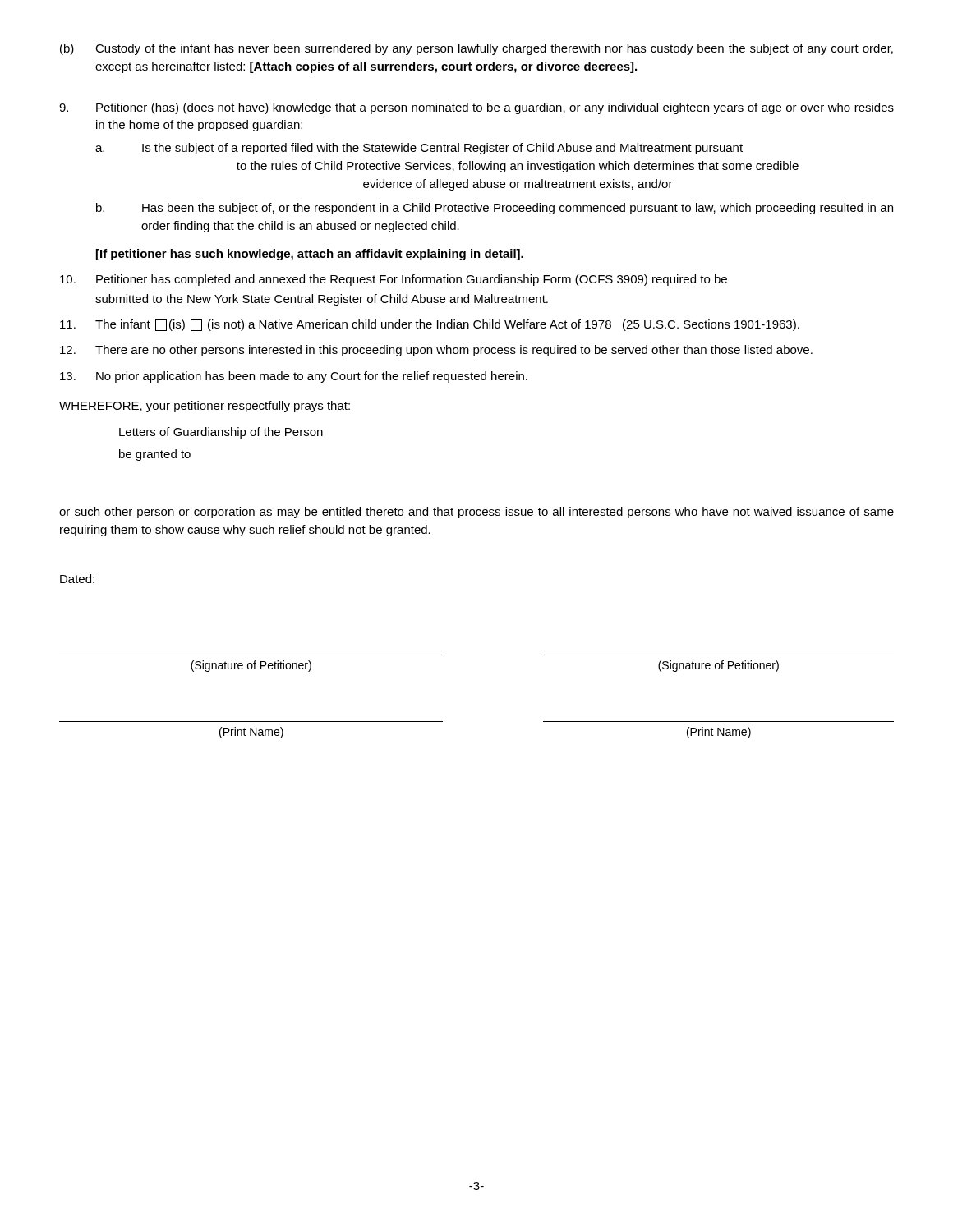
Task: Select the text block starting "WHEREFORE, your petitioner"
Action: tap(205, 405)
